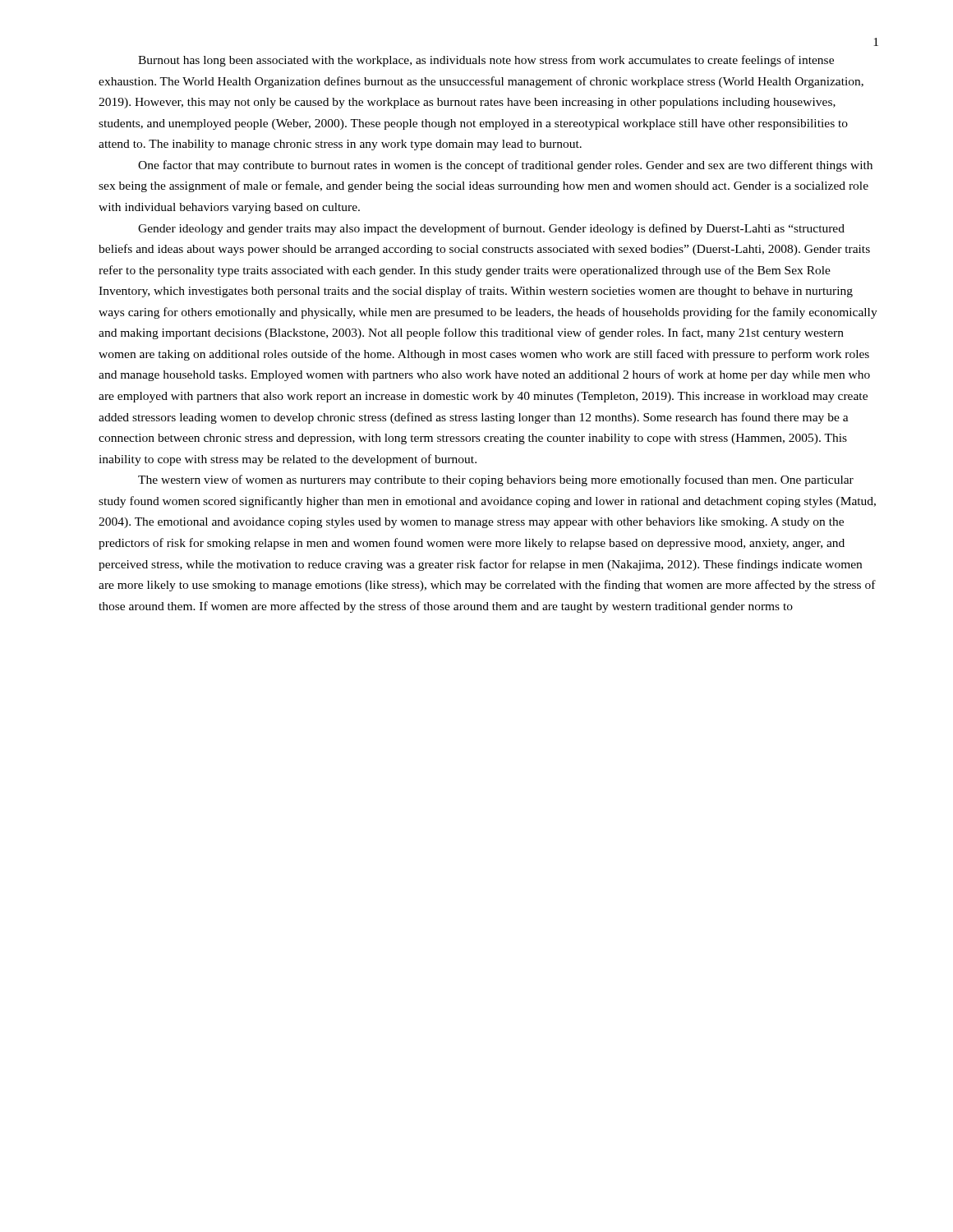This screenshot has width=953, height=1232.
Task: Click on the element starting "One factor that may contribute"
Action: coord(489,186)
